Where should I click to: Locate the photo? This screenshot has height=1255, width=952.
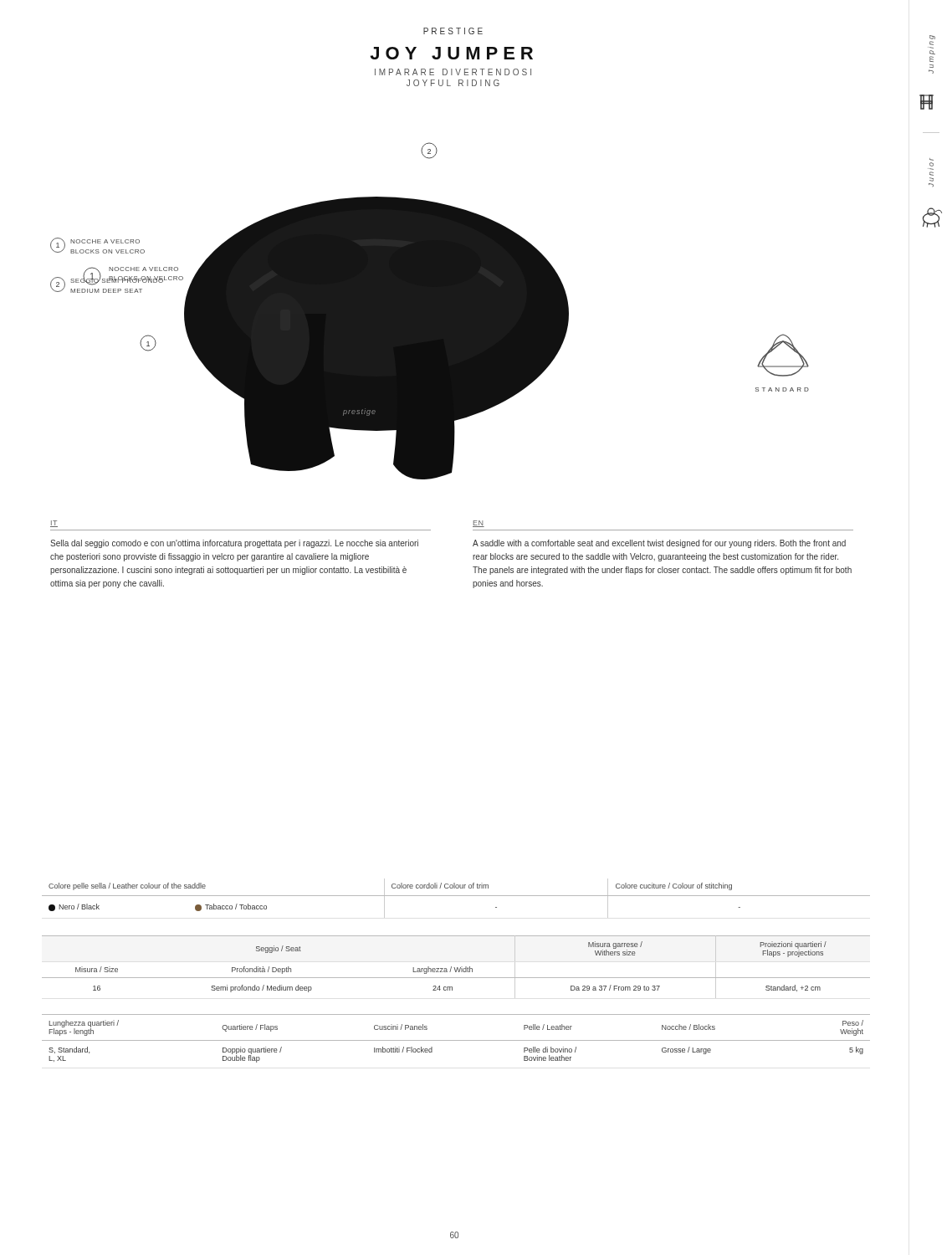(x=393, y=297)
